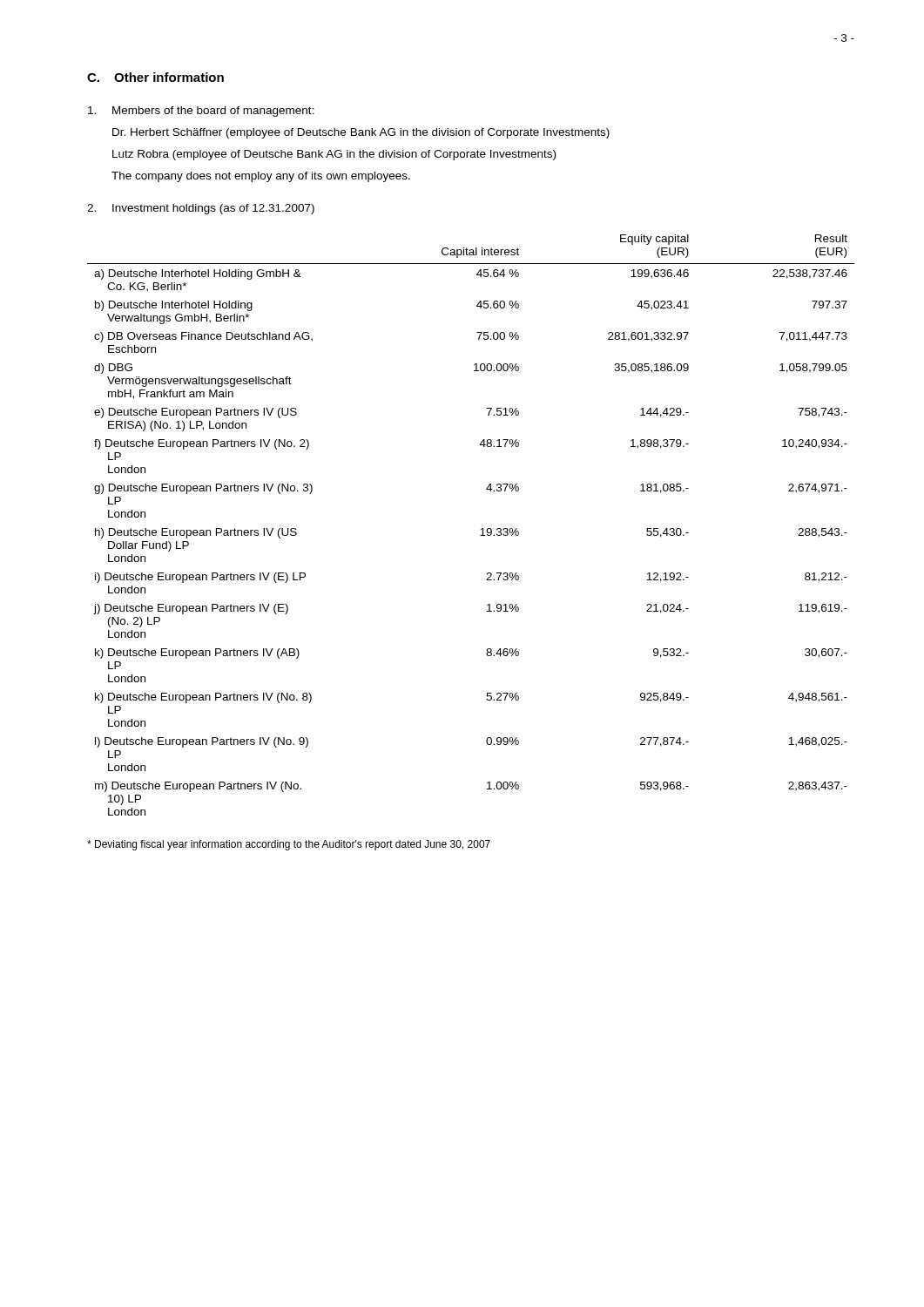Screen dimensions: 1307x924
Task: Find the block on this page that starts "Lutz Robra (employee"
Action: [x=334, y=154]
